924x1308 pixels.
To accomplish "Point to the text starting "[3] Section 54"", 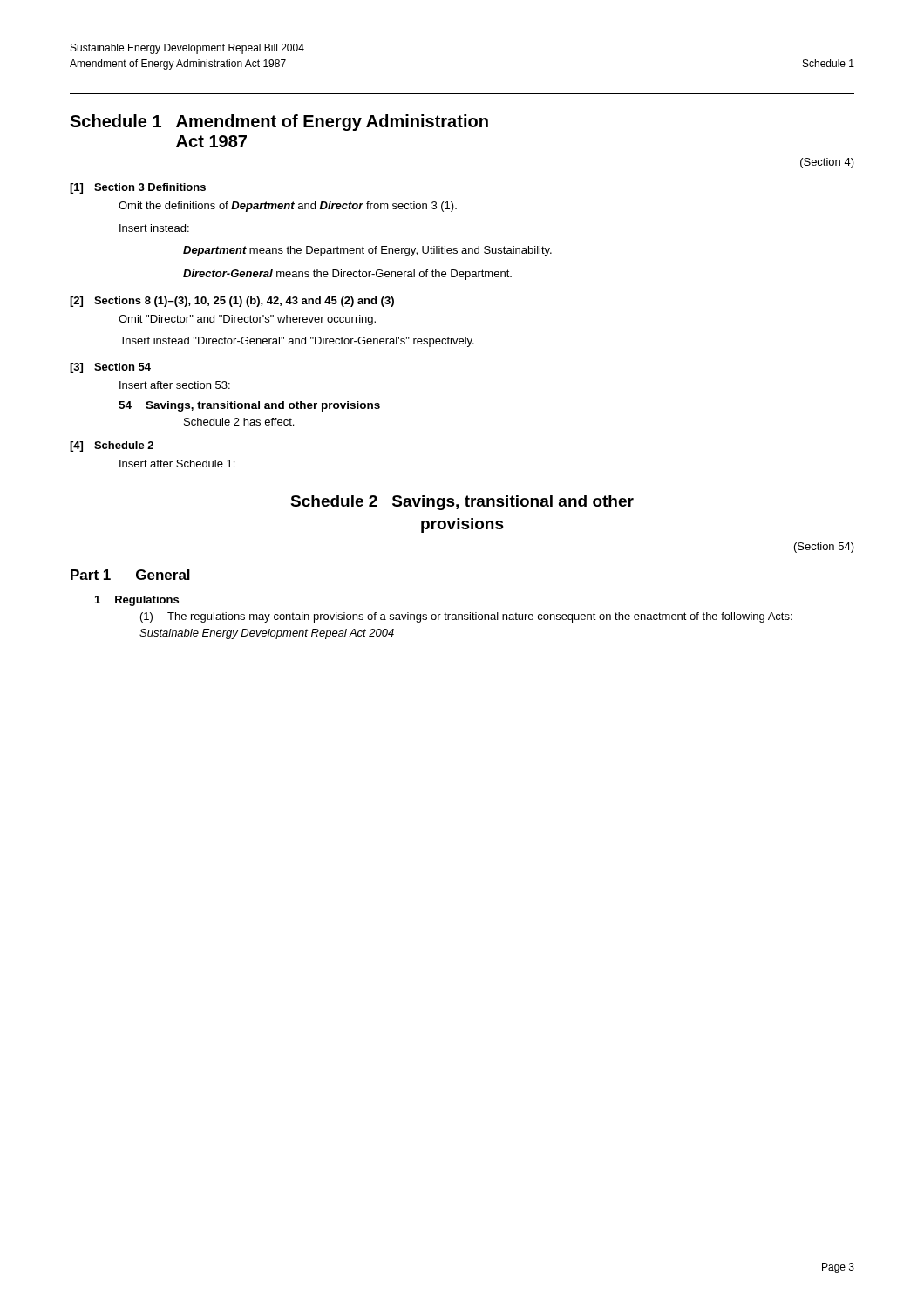I will [110, 366].
